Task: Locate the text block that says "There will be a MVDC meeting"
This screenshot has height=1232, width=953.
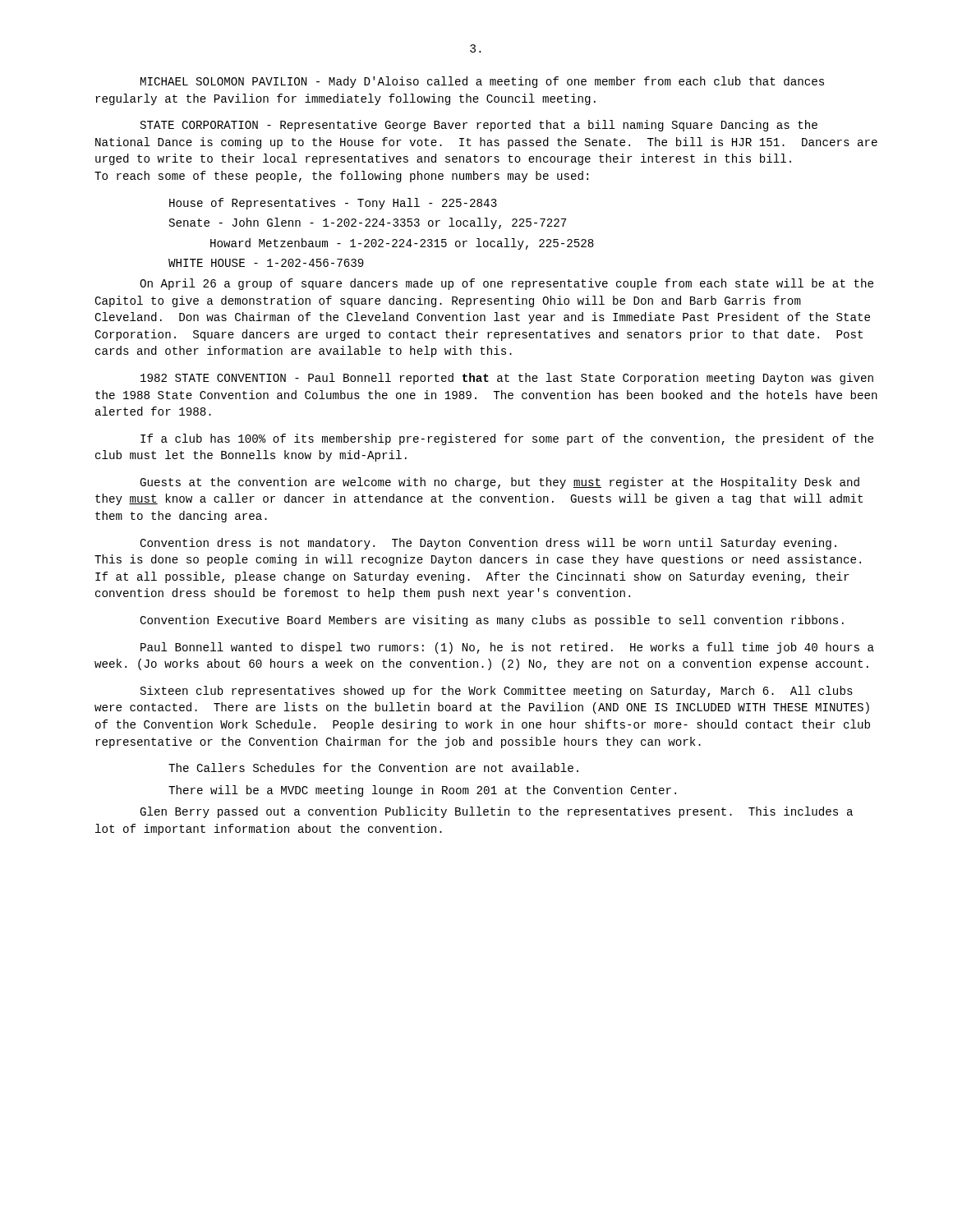Action: (x=424, y=791)
